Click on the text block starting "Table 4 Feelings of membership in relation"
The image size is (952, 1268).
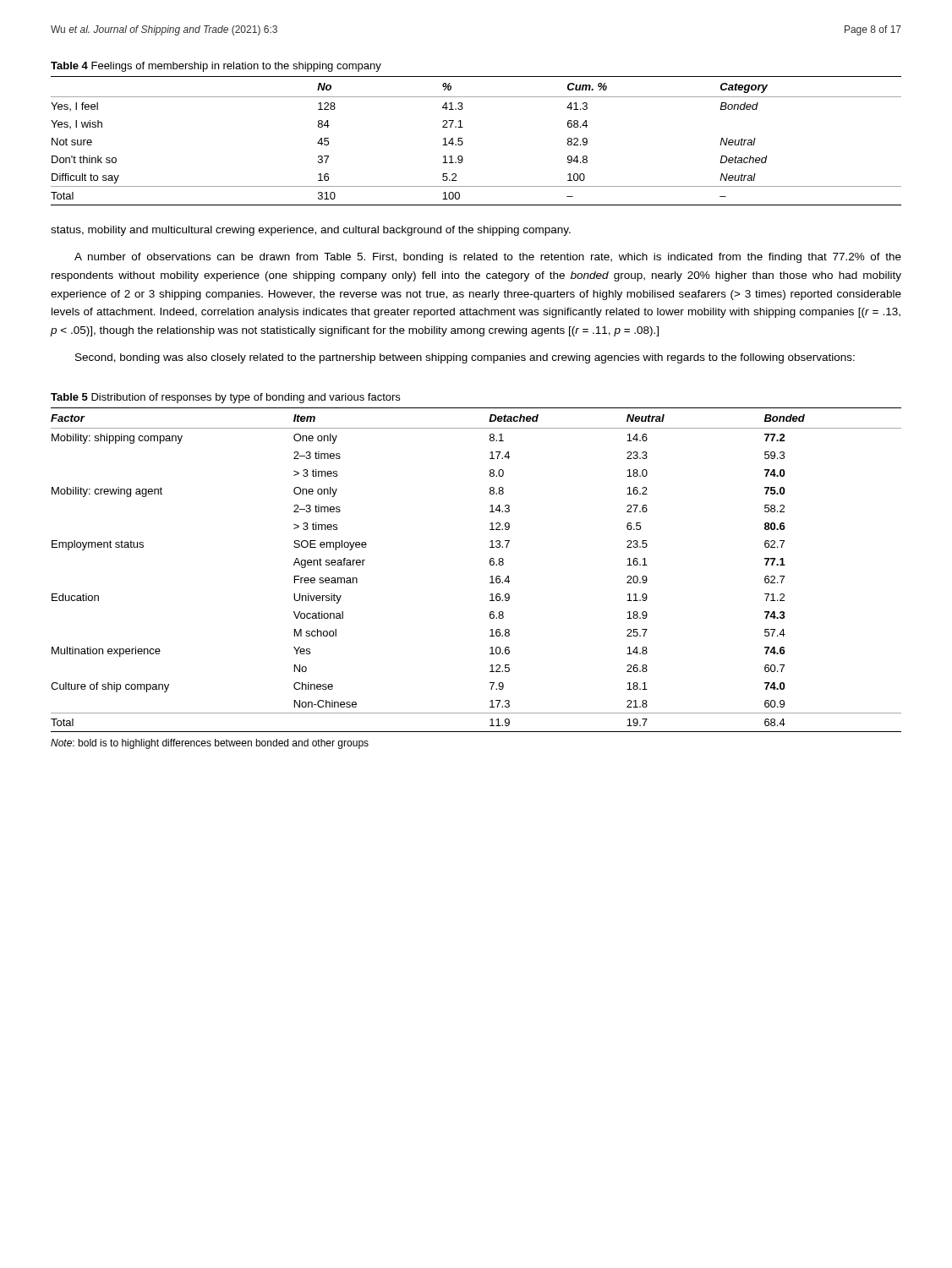coord(216,66)
